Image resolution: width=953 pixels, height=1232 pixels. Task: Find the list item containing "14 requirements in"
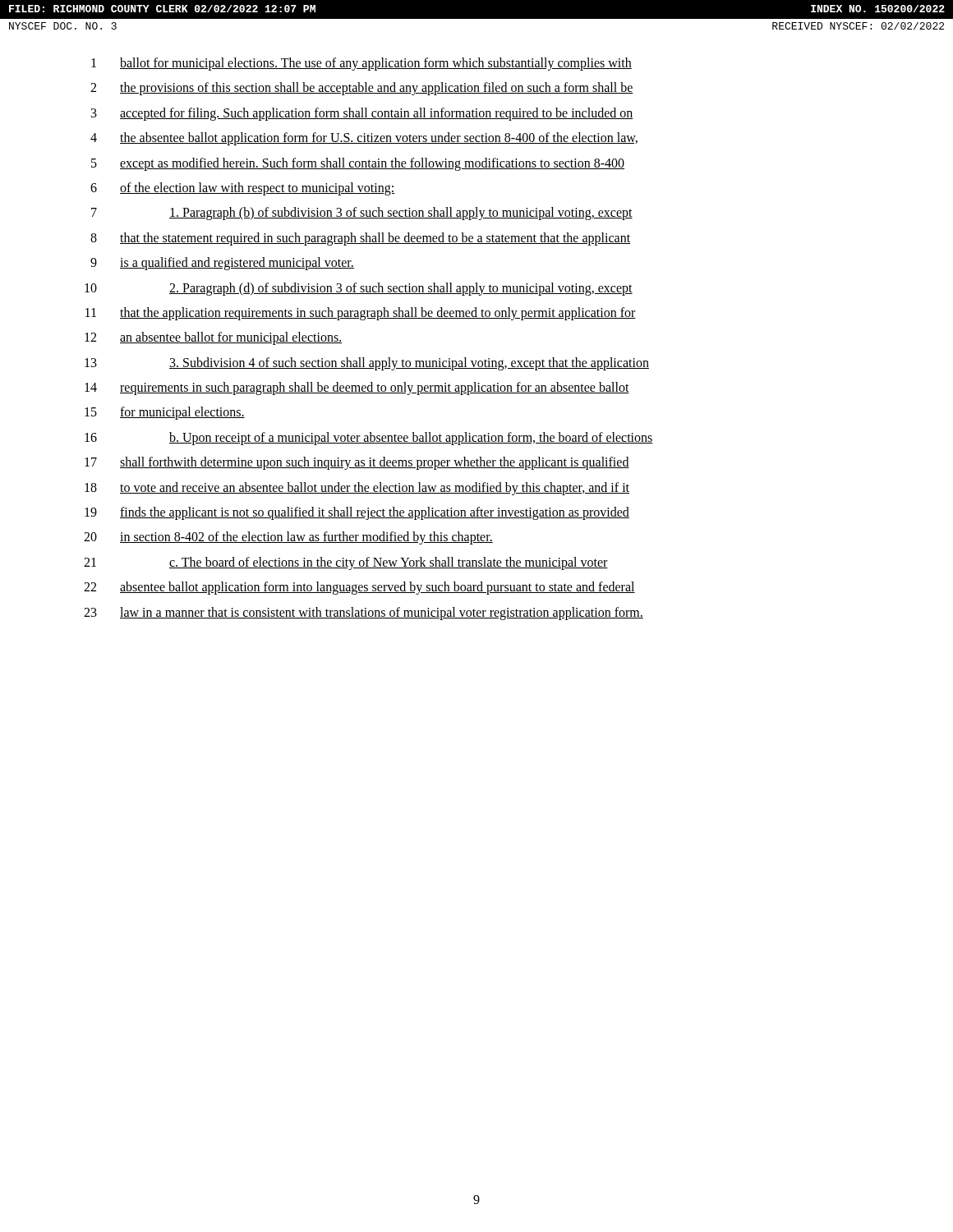476,388
